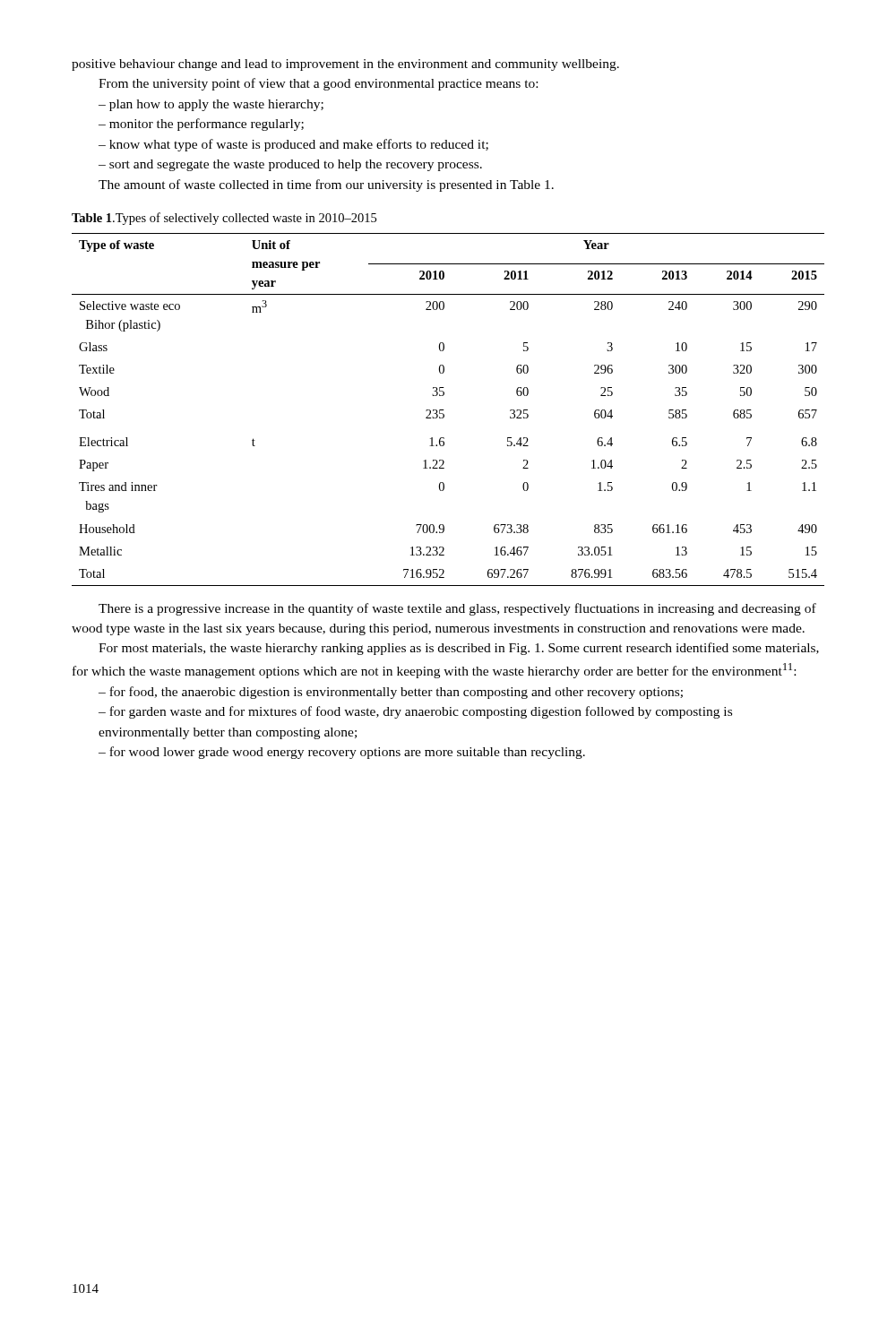Locate the text block that reads "positive behaviour change"
This screenshot has width=896, height=1344.
(346, 63)
